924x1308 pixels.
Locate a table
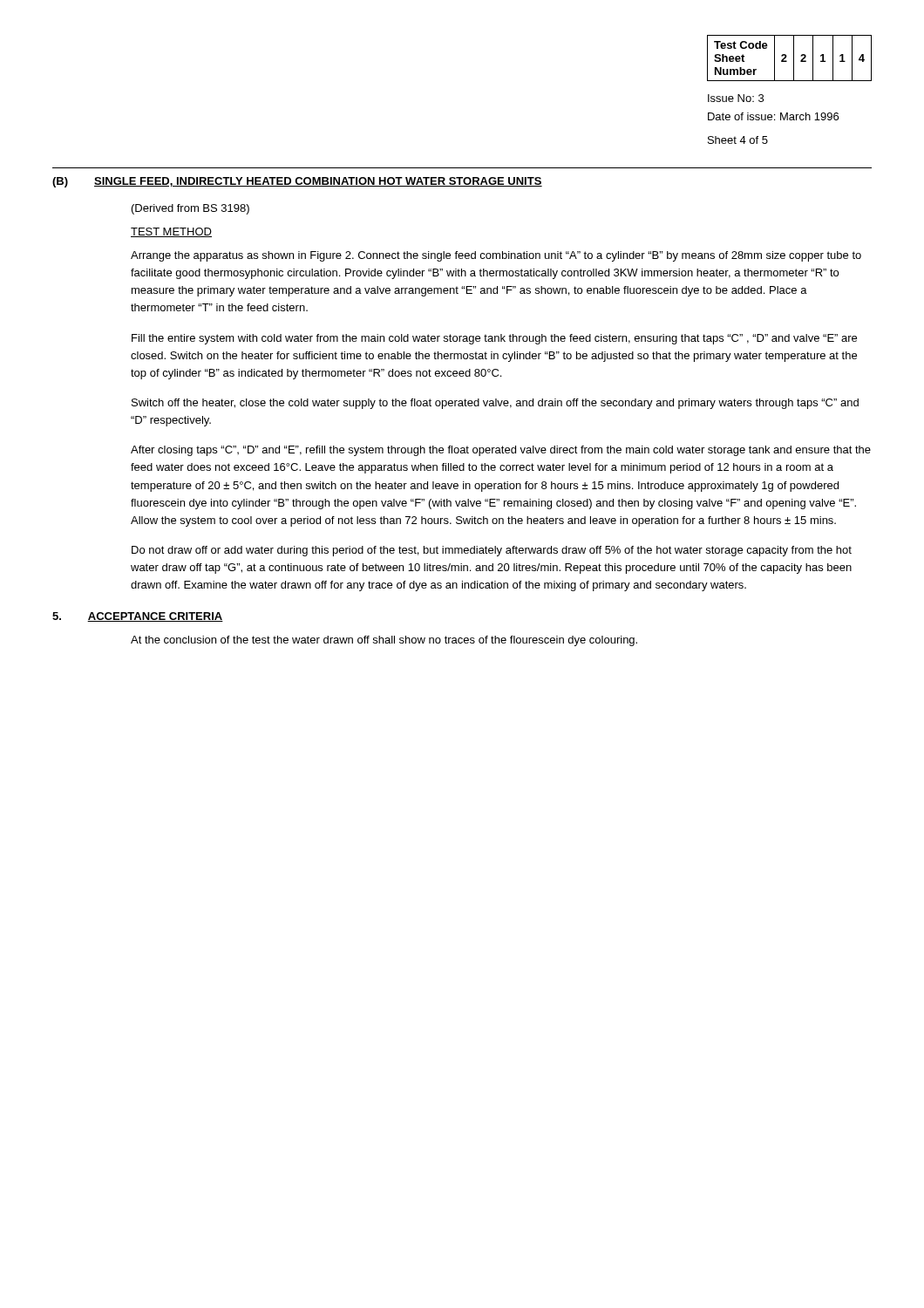pos(789,58)
